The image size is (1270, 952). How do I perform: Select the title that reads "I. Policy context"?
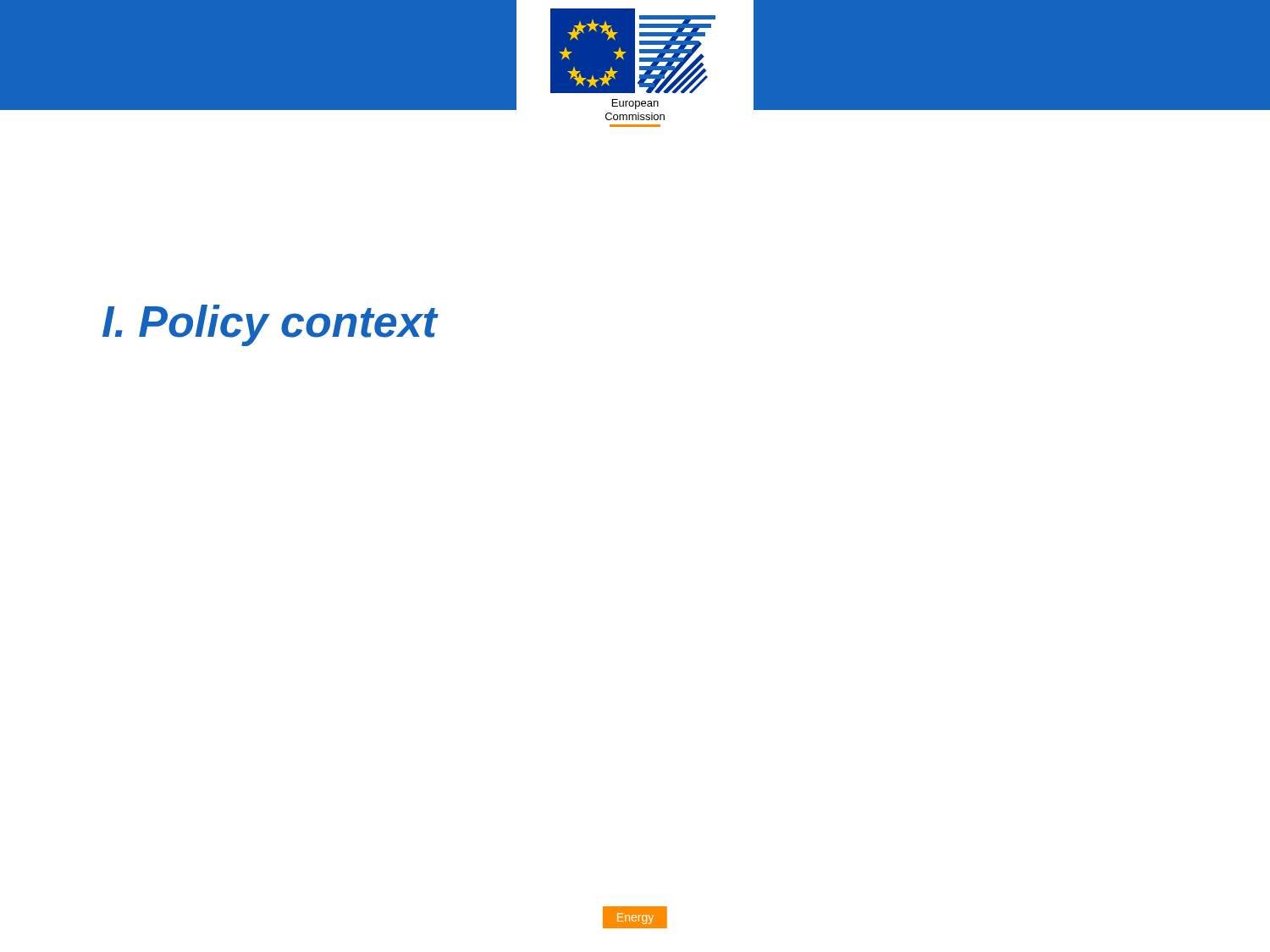point(269,322)
